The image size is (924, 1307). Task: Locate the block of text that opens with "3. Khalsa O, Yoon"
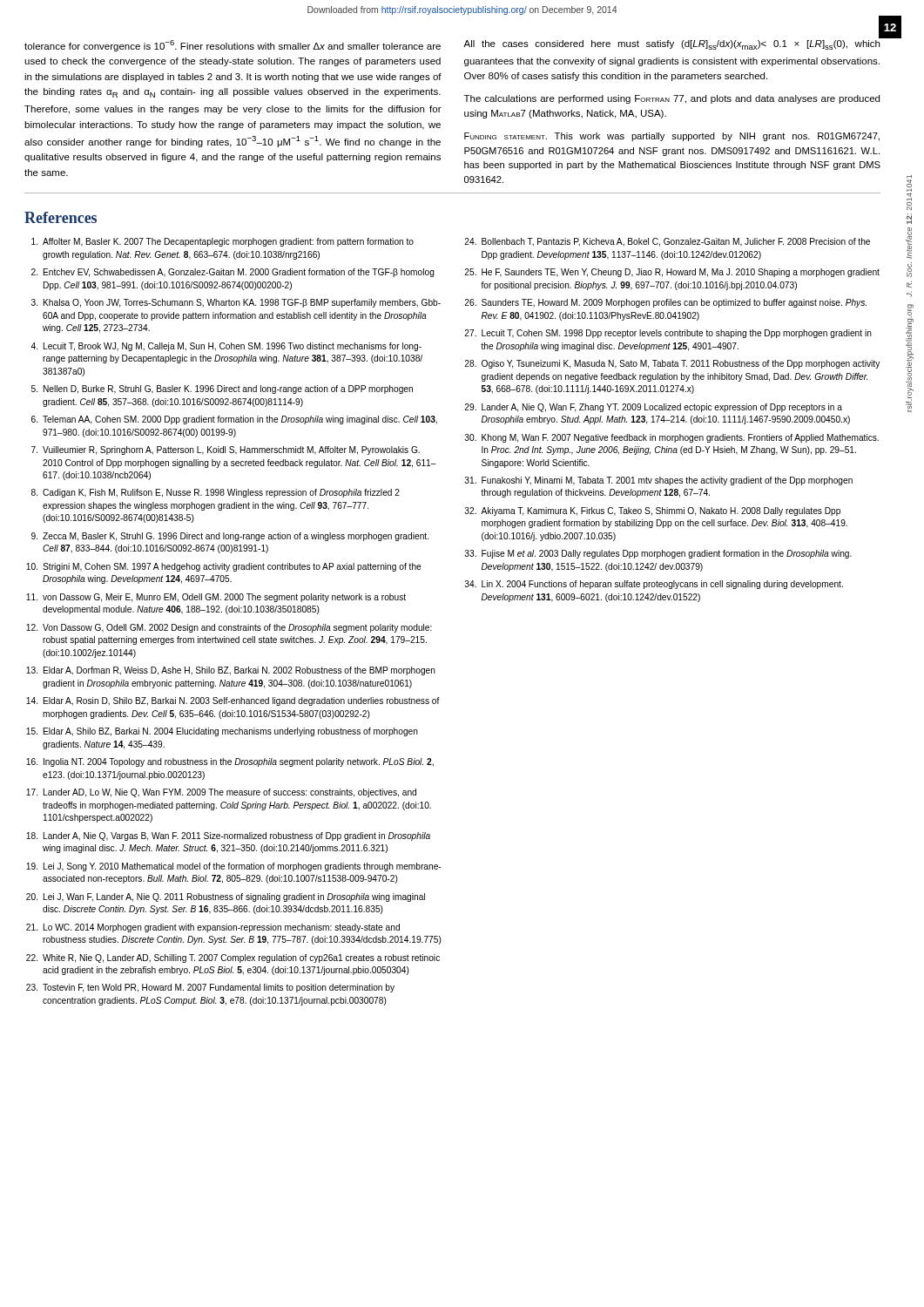pos(233,316)
